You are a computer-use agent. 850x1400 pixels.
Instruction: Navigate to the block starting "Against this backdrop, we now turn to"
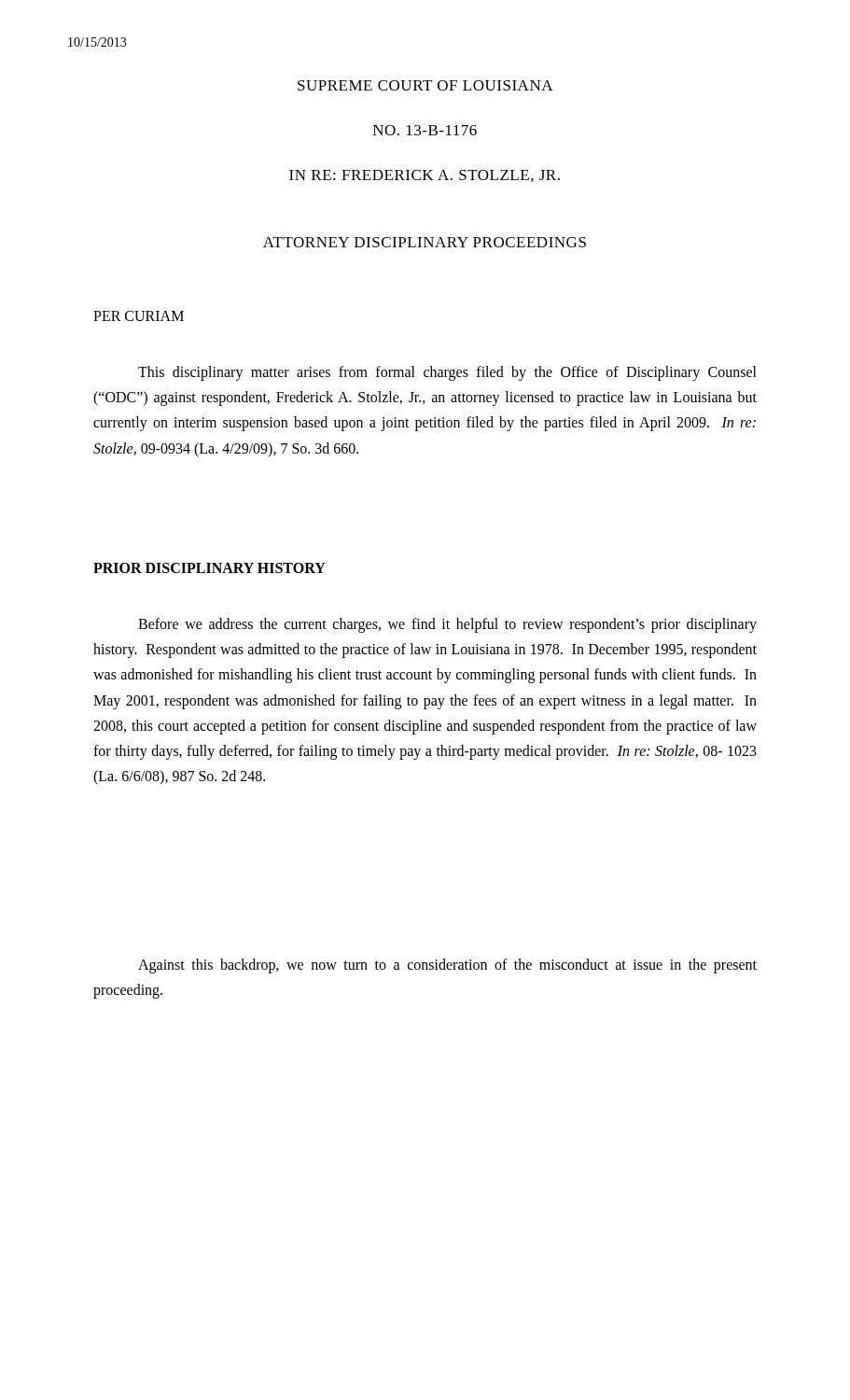click(425, 977)
